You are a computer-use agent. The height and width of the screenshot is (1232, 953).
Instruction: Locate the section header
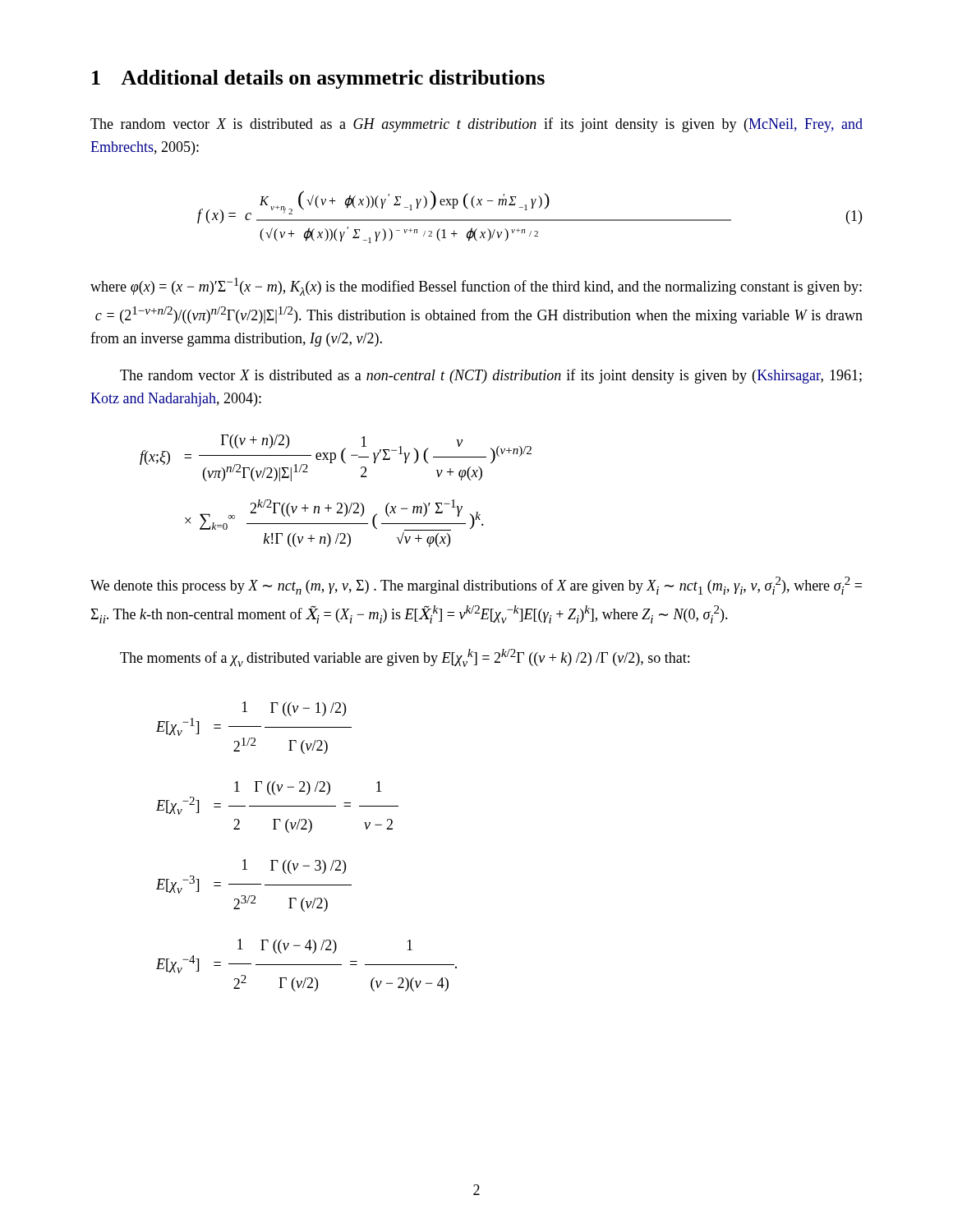[318, 78]
